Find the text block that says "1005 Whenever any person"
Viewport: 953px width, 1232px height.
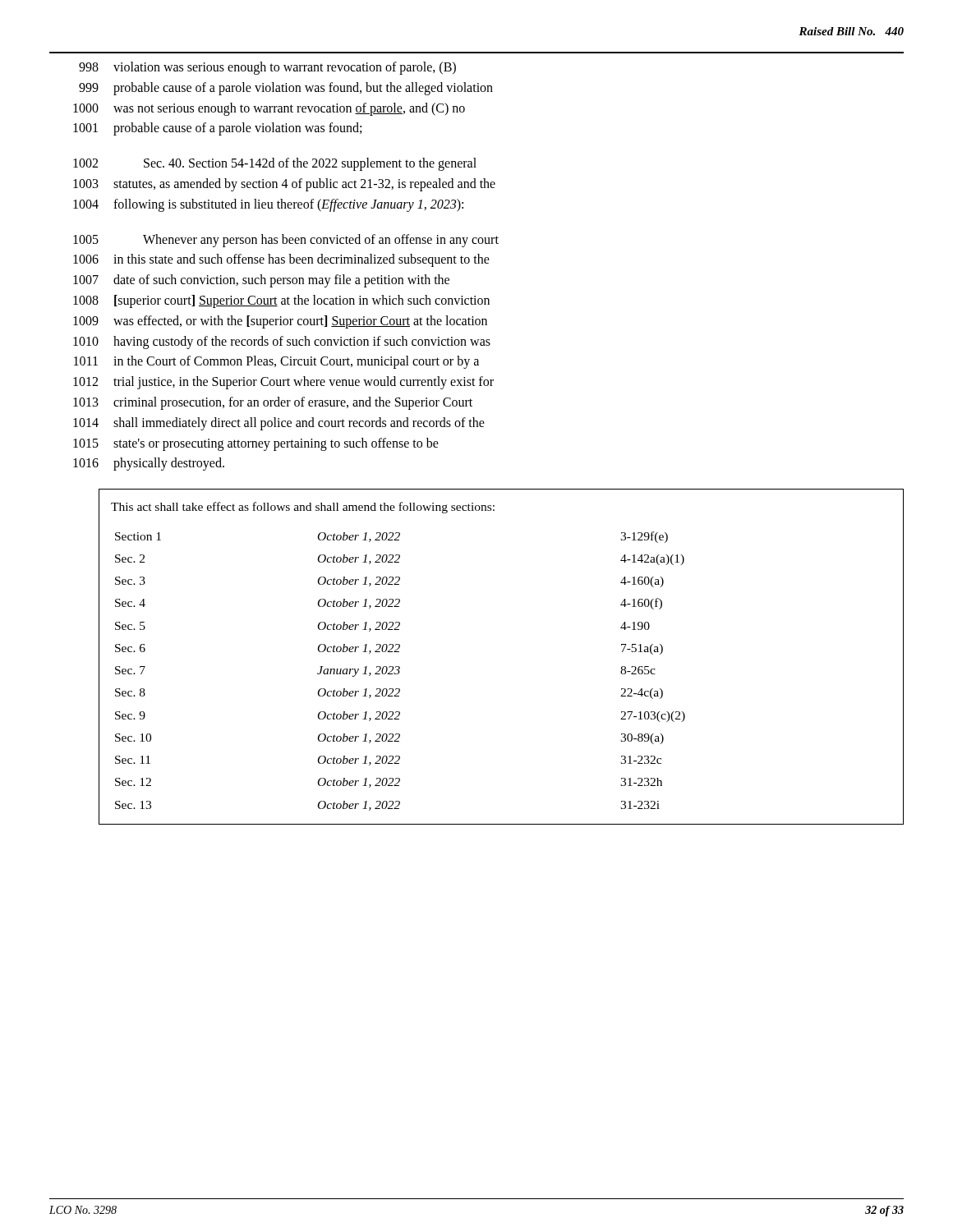tap(476, 352)
